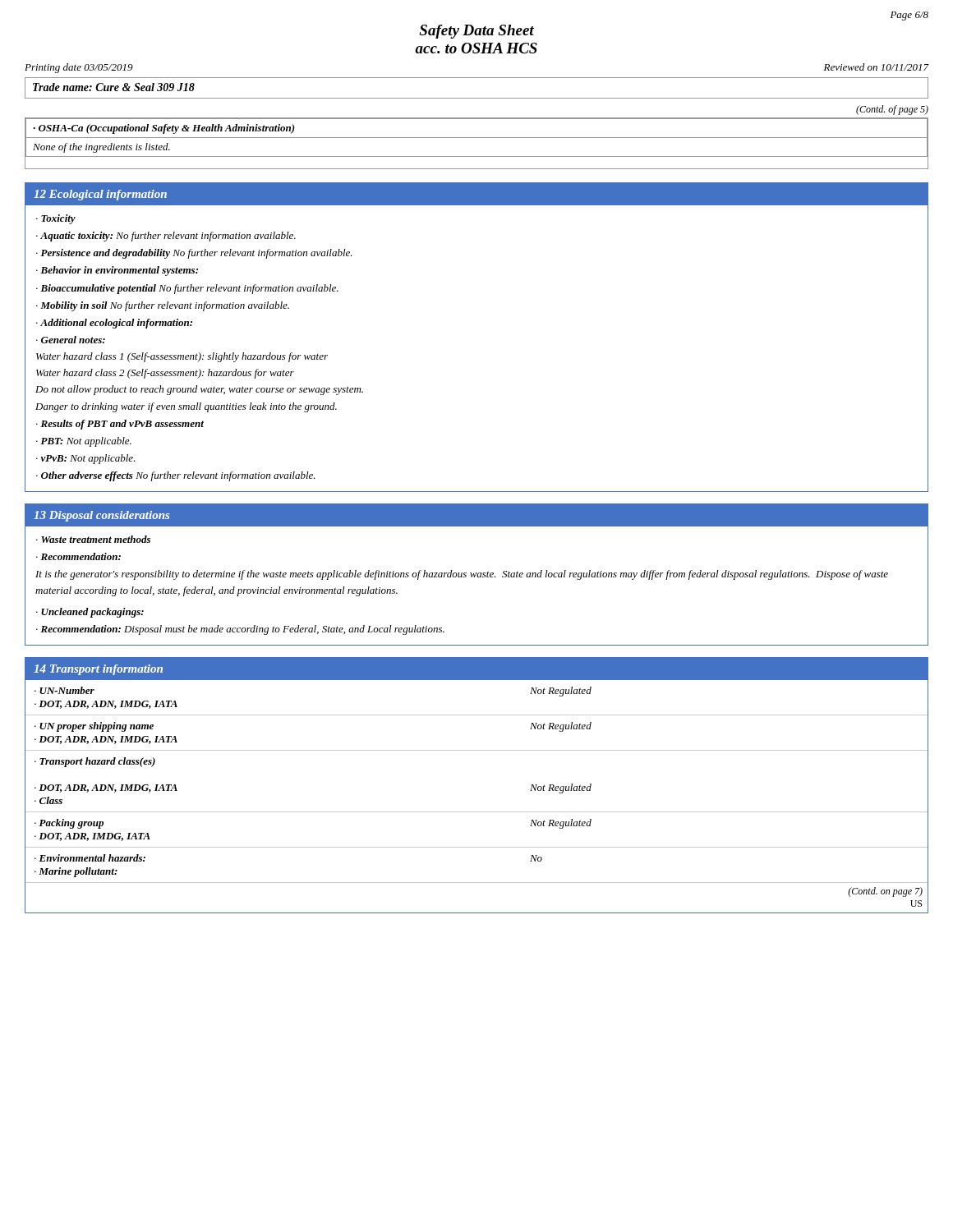953x1232 pixels.
Task: Locate the list item containing "· Results of PBT and vPvB assessment"
Action: pos(119,423)
